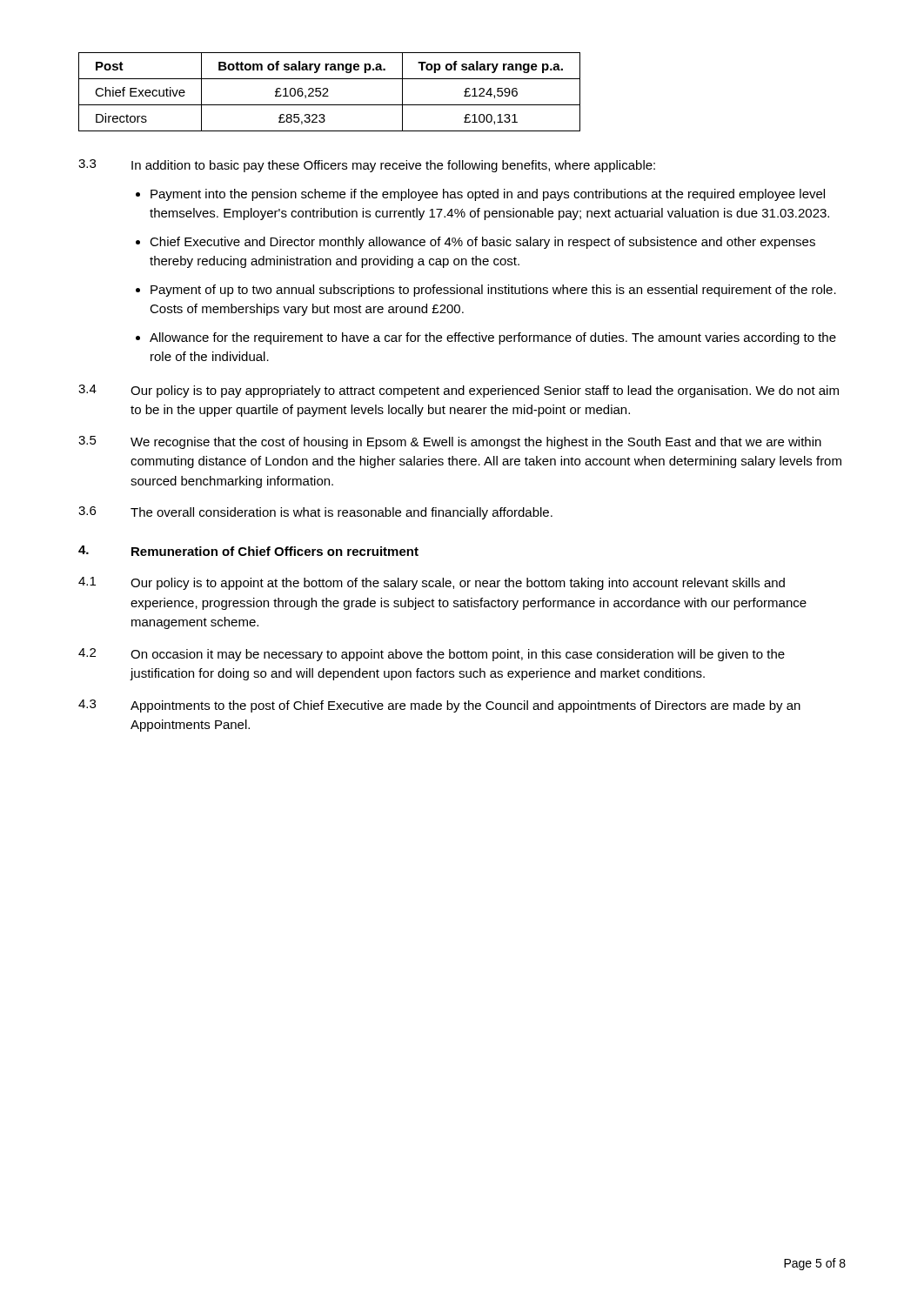Select the list item that says "Chief Executive and Director monthly allowance of 4%"
The width and height of the screenshot is (924, 1305).
[483, 251]
